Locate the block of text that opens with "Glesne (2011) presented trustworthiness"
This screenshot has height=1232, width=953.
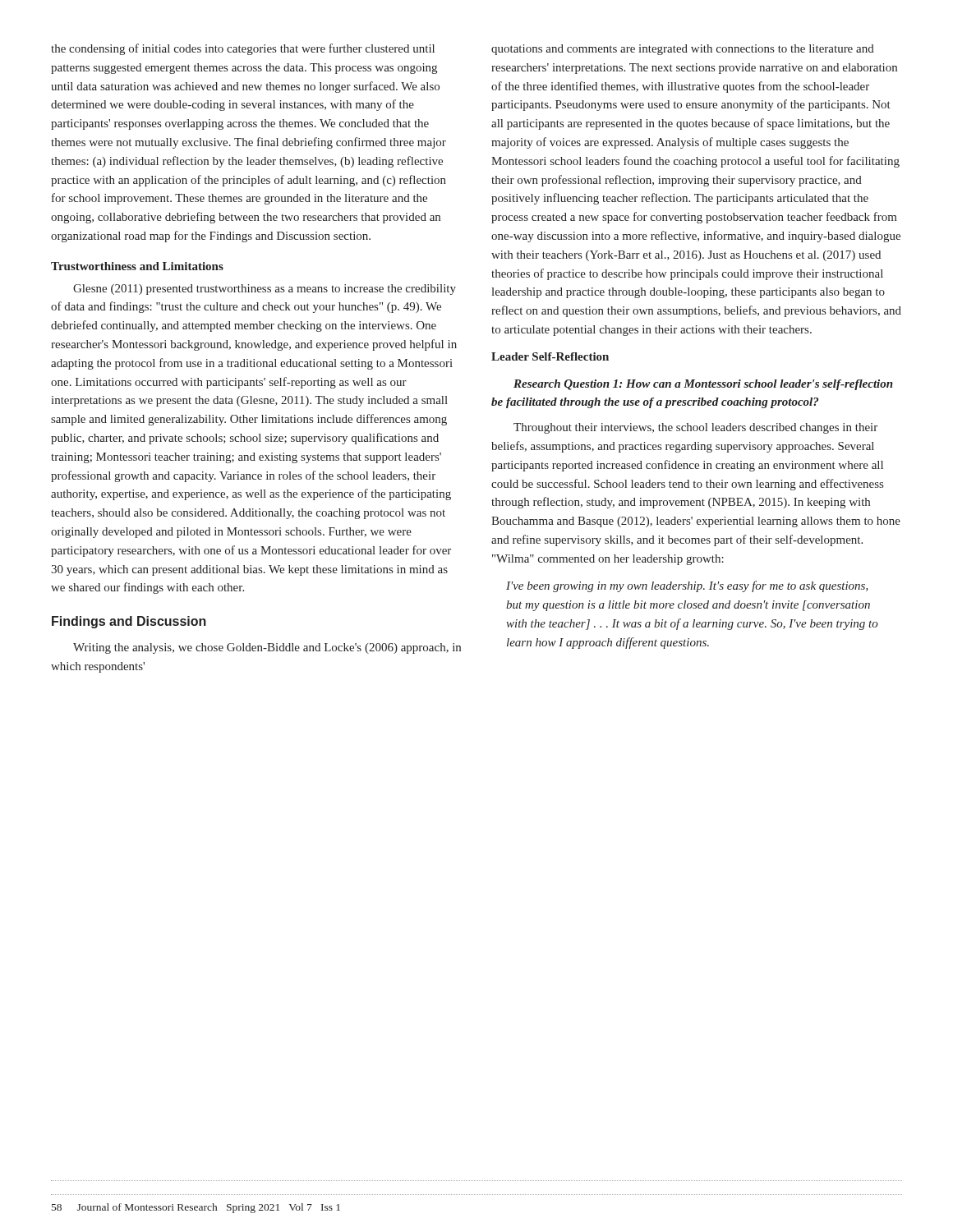pyautogui.click(x=256, y=438)
